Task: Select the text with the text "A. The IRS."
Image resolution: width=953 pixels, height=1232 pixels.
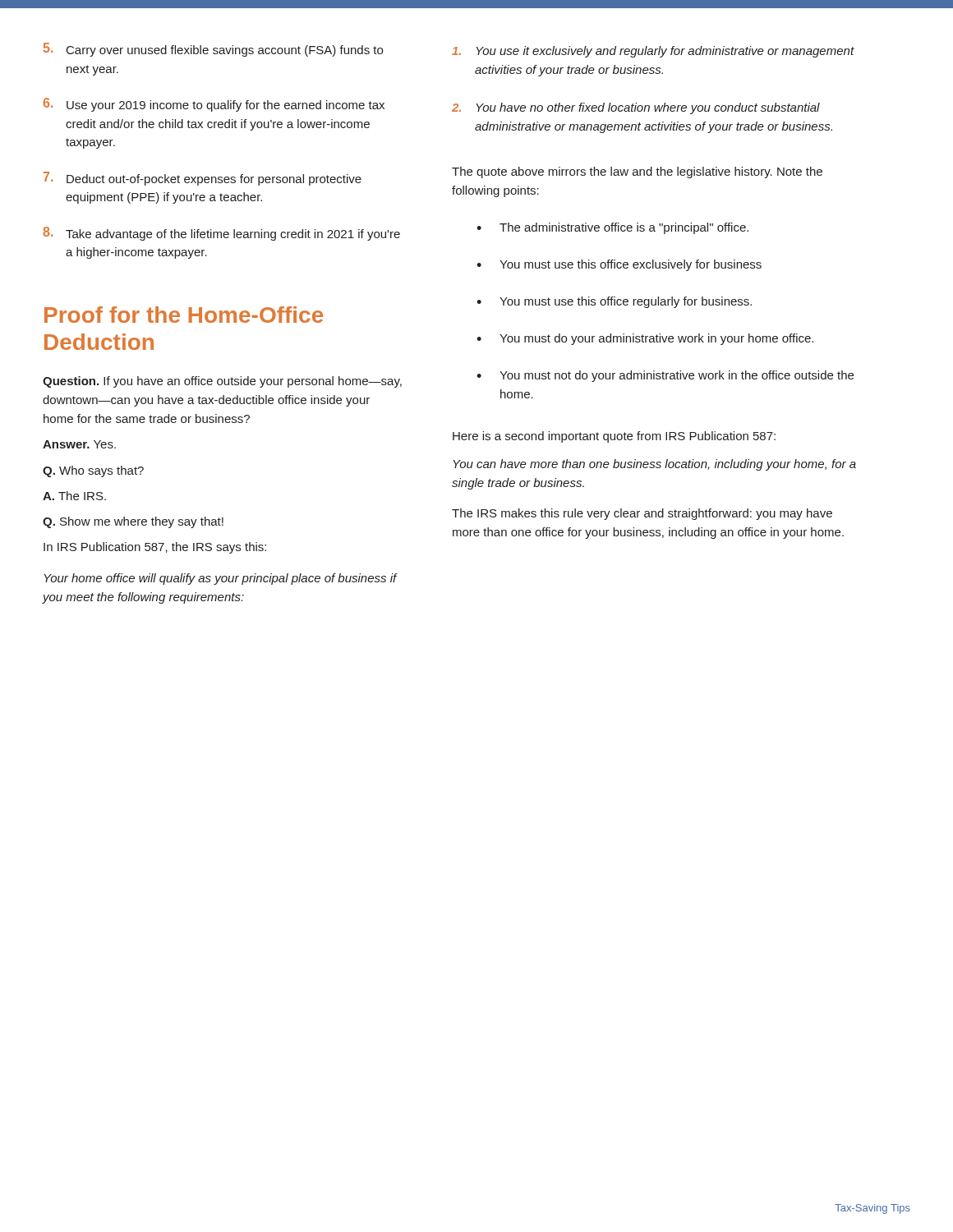Action: click(x=75, y=496)
